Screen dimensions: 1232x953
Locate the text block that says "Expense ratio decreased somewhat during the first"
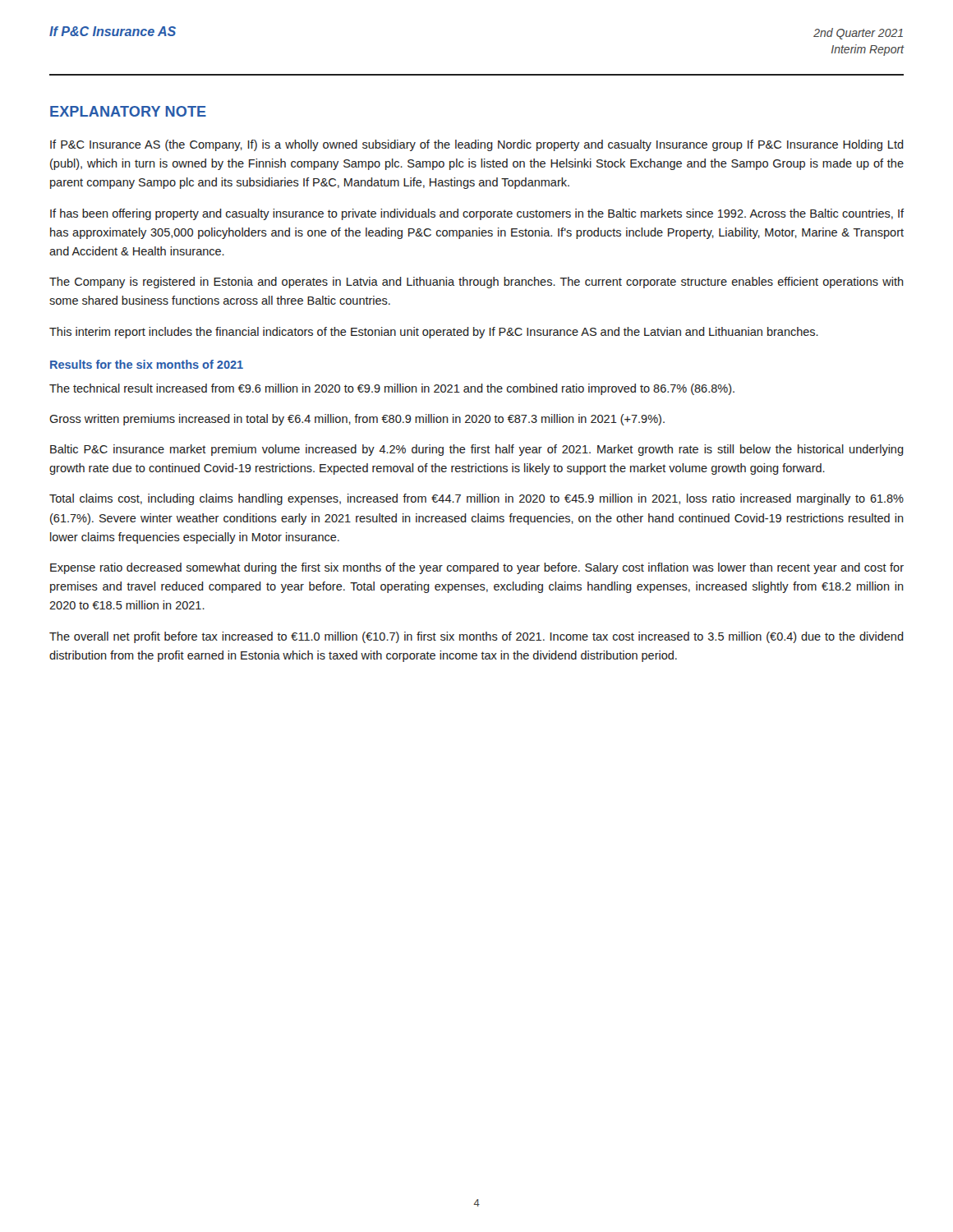coord(476,587)
